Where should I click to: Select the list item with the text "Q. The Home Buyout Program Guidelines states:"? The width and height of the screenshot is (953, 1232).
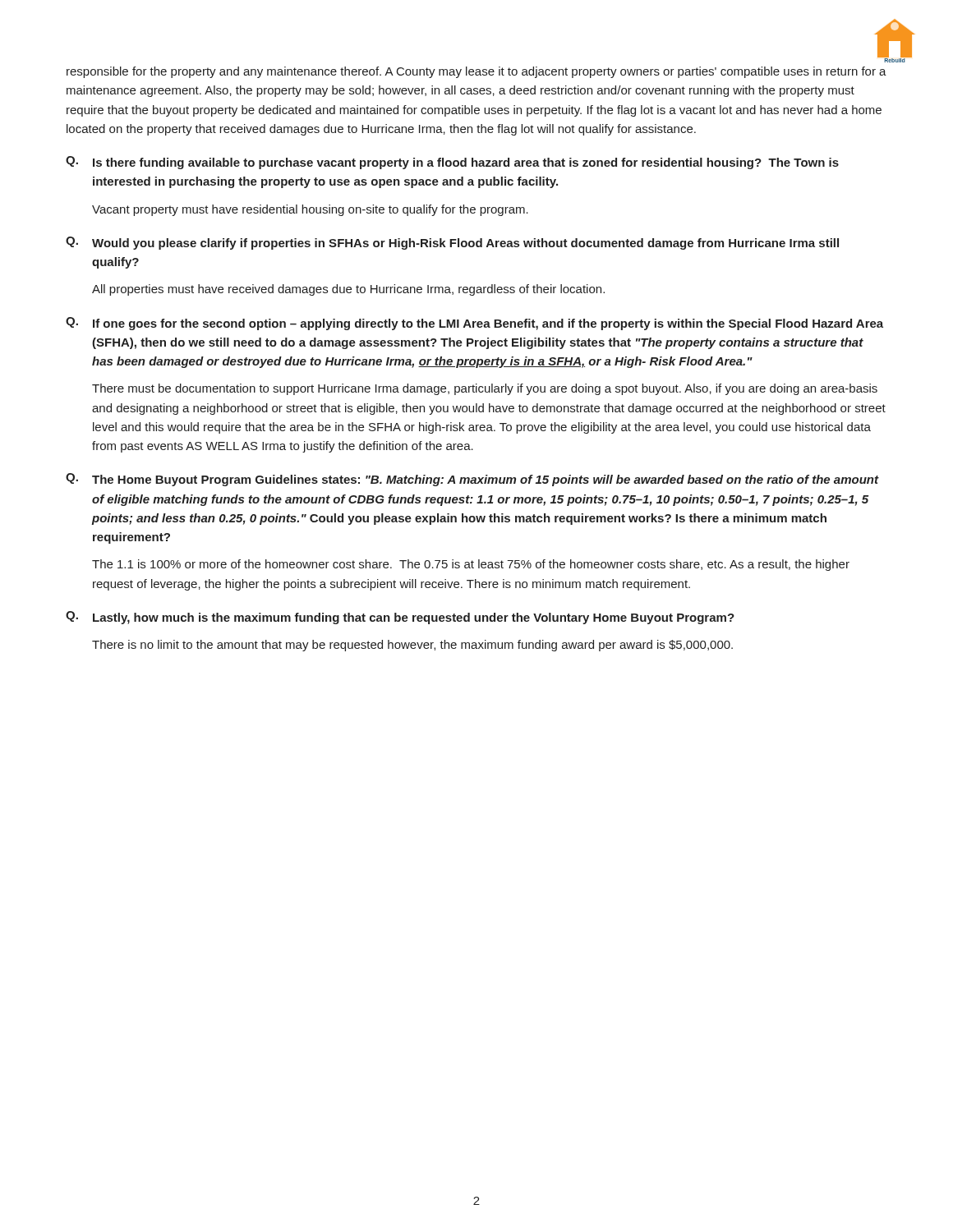tap(476, 508)
